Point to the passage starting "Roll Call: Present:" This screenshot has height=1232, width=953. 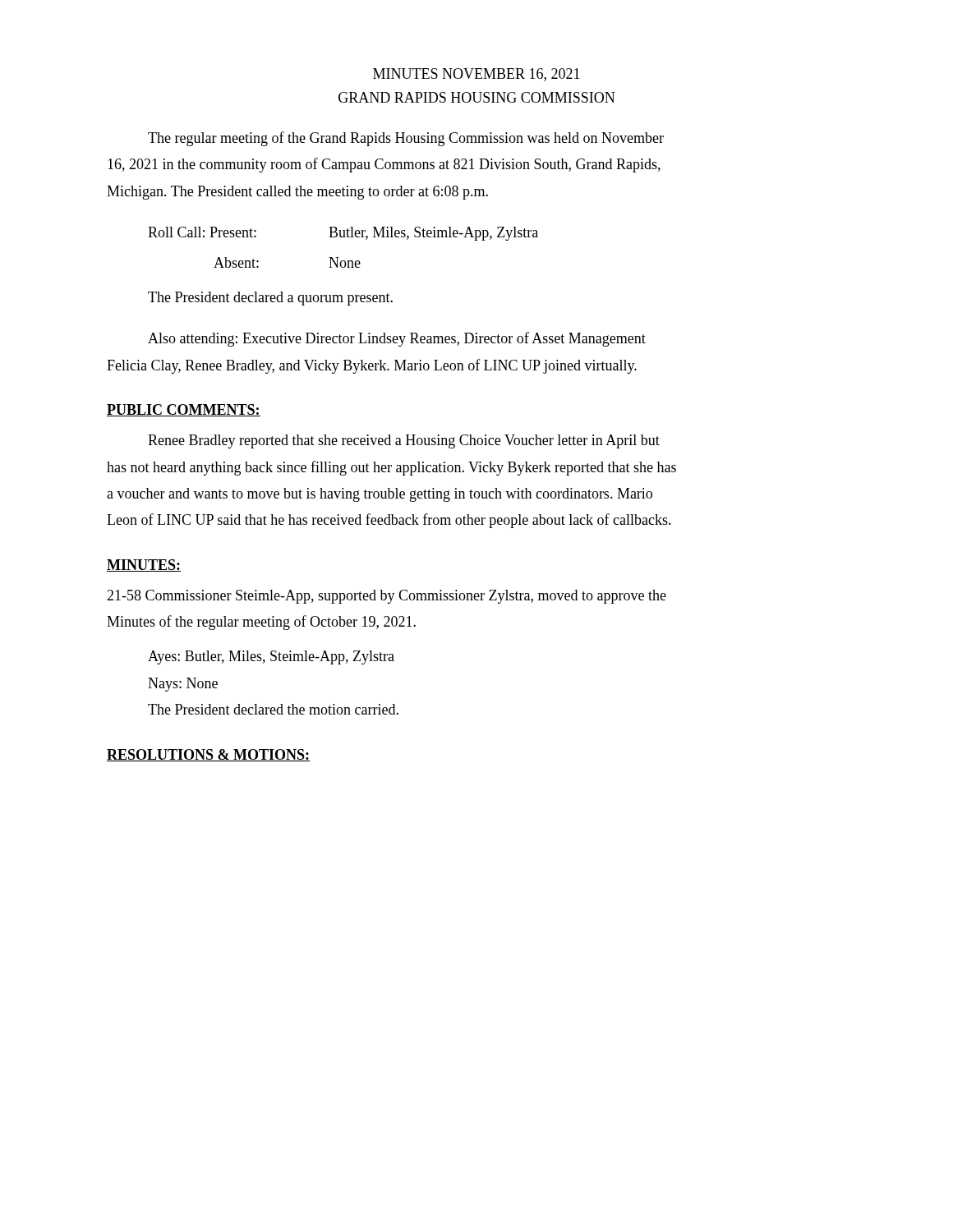click(x=343, y=233)
